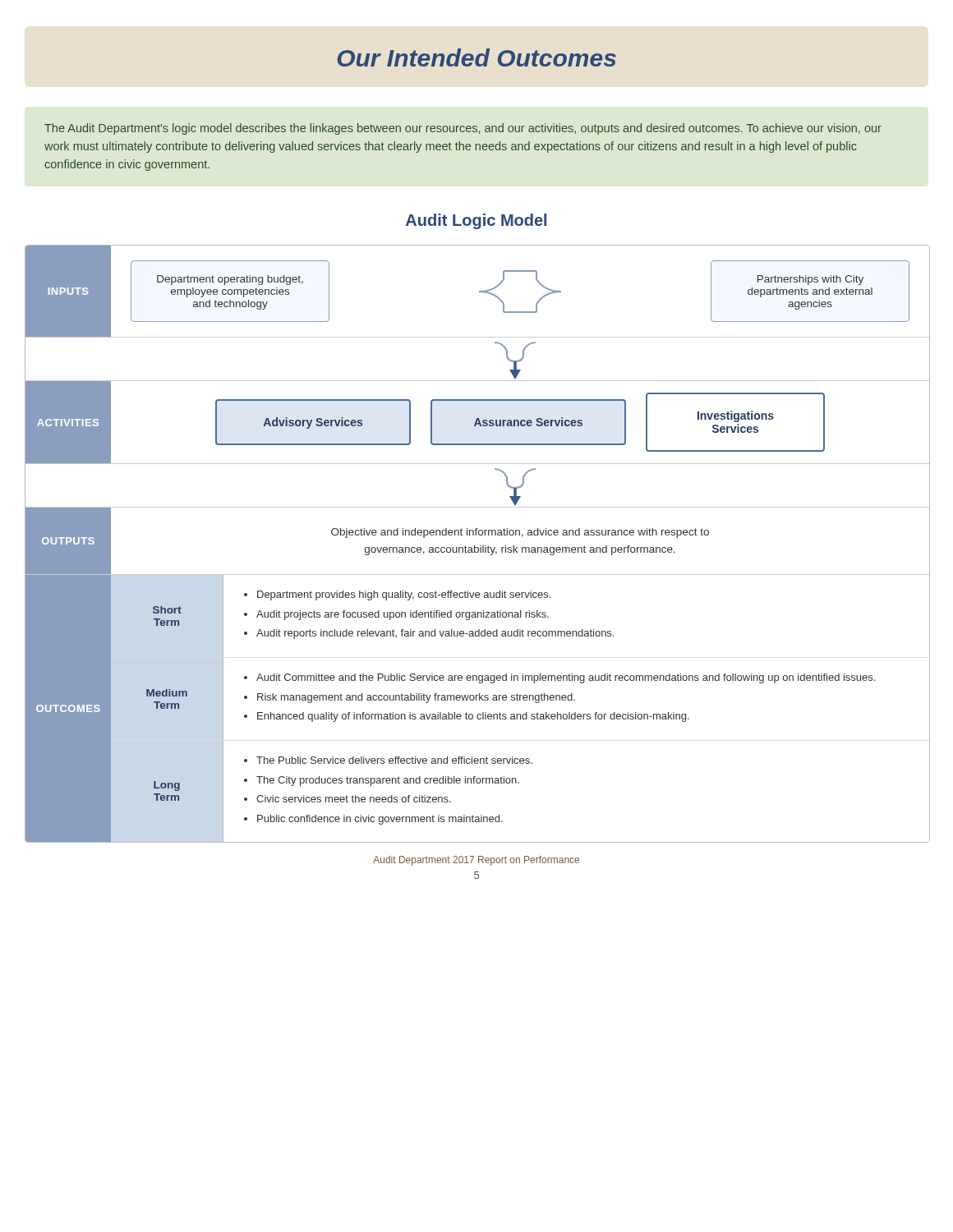This screenshot has height=1232, width=953.
Task: Select the section header containing "Audit Logic Model"
Action: (476, 221)
